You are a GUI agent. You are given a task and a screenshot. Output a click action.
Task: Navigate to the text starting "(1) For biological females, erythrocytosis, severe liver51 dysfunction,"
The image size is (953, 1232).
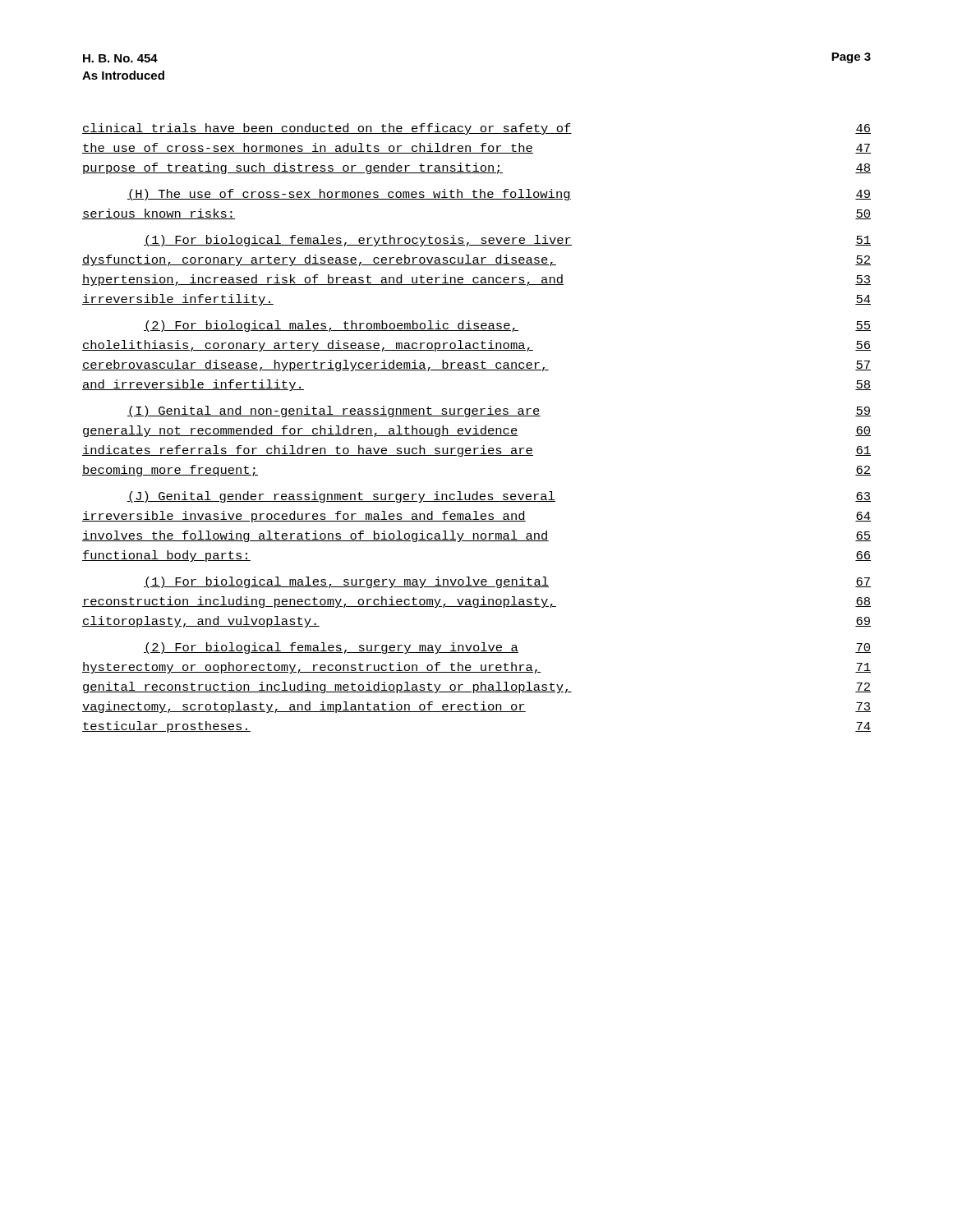[476, 270]
